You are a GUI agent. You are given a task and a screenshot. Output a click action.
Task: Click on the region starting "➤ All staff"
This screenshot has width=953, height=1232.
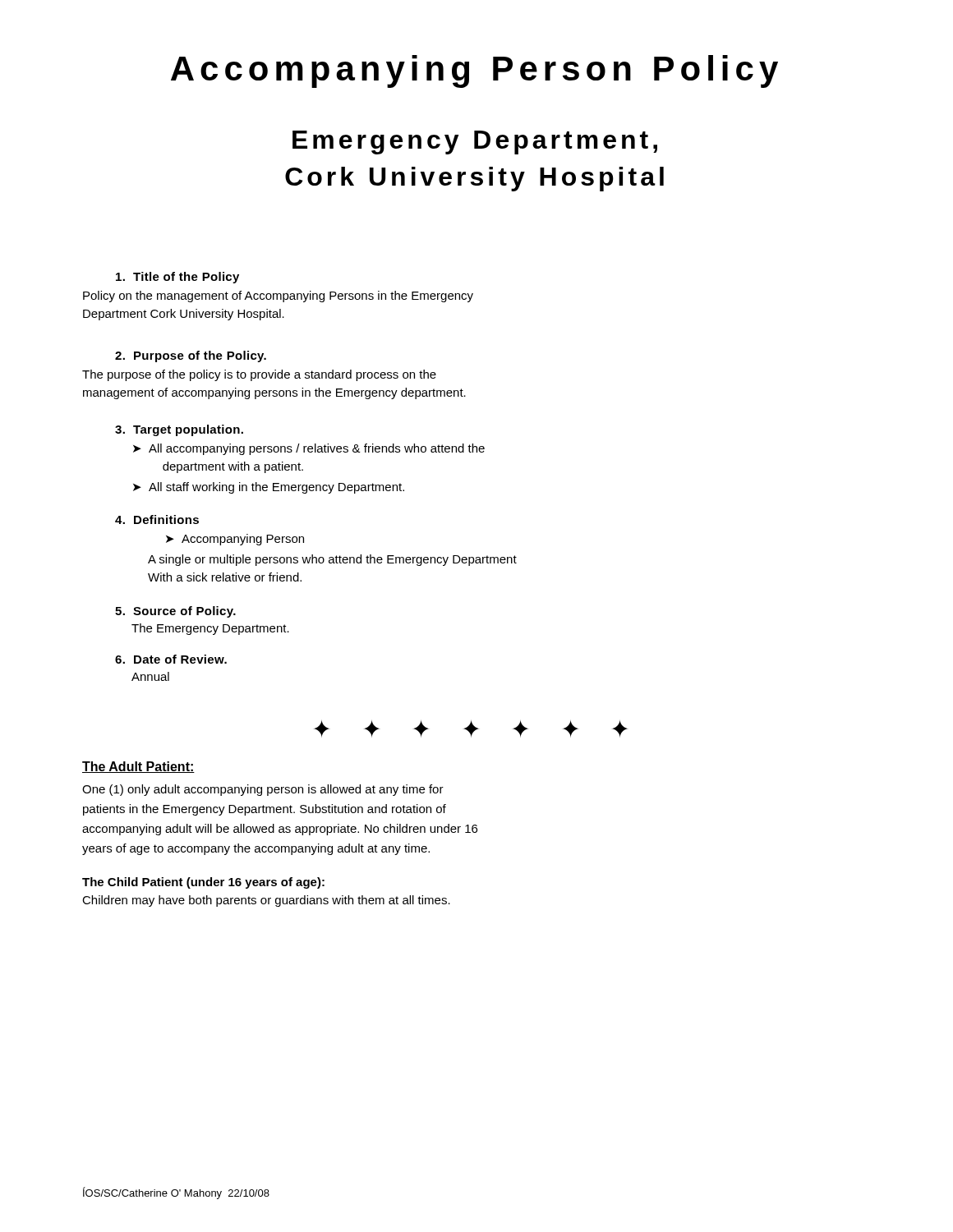268,487
